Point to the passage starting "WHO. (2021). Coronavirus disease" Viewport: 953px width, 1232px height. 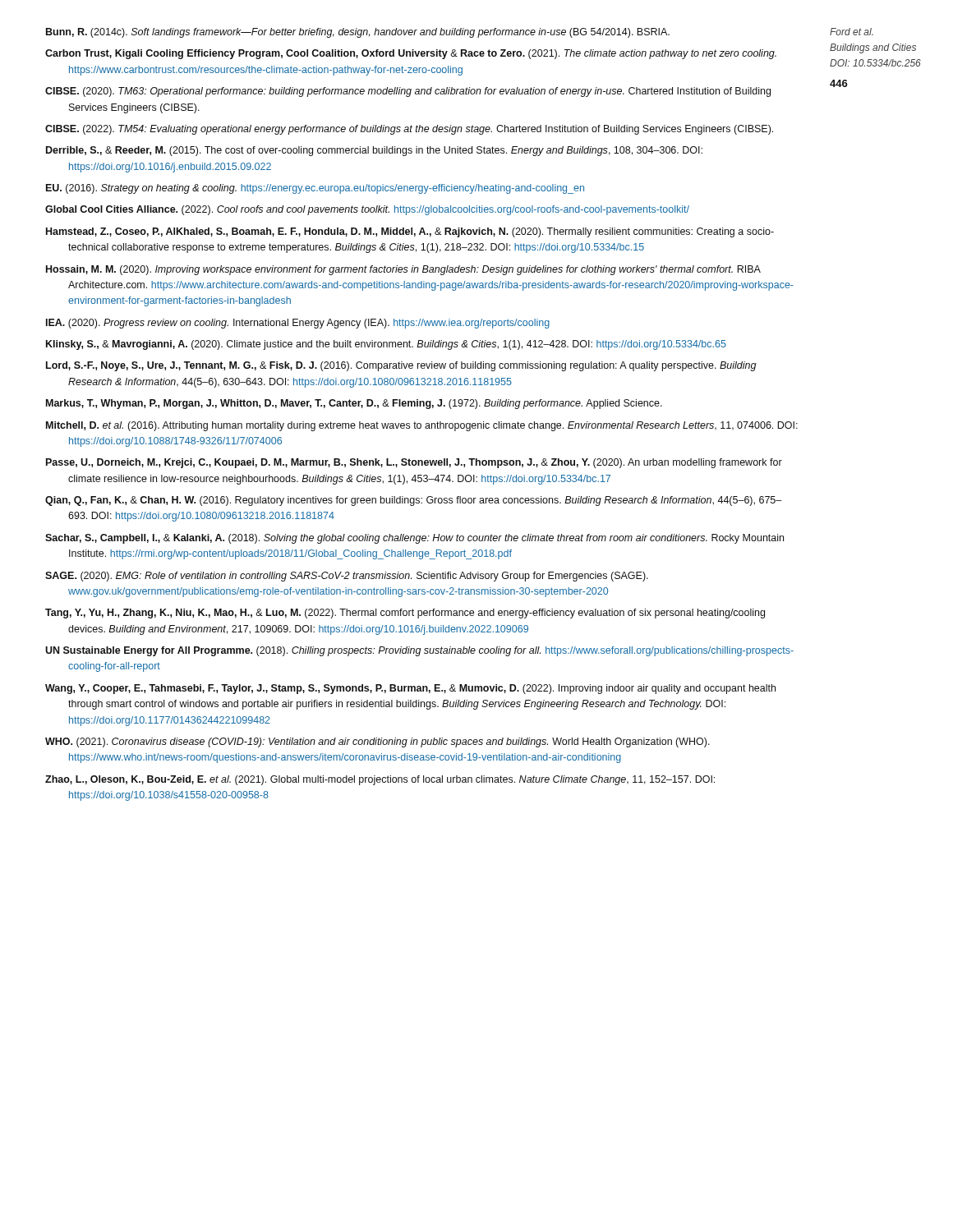click(x=378, y=749)
